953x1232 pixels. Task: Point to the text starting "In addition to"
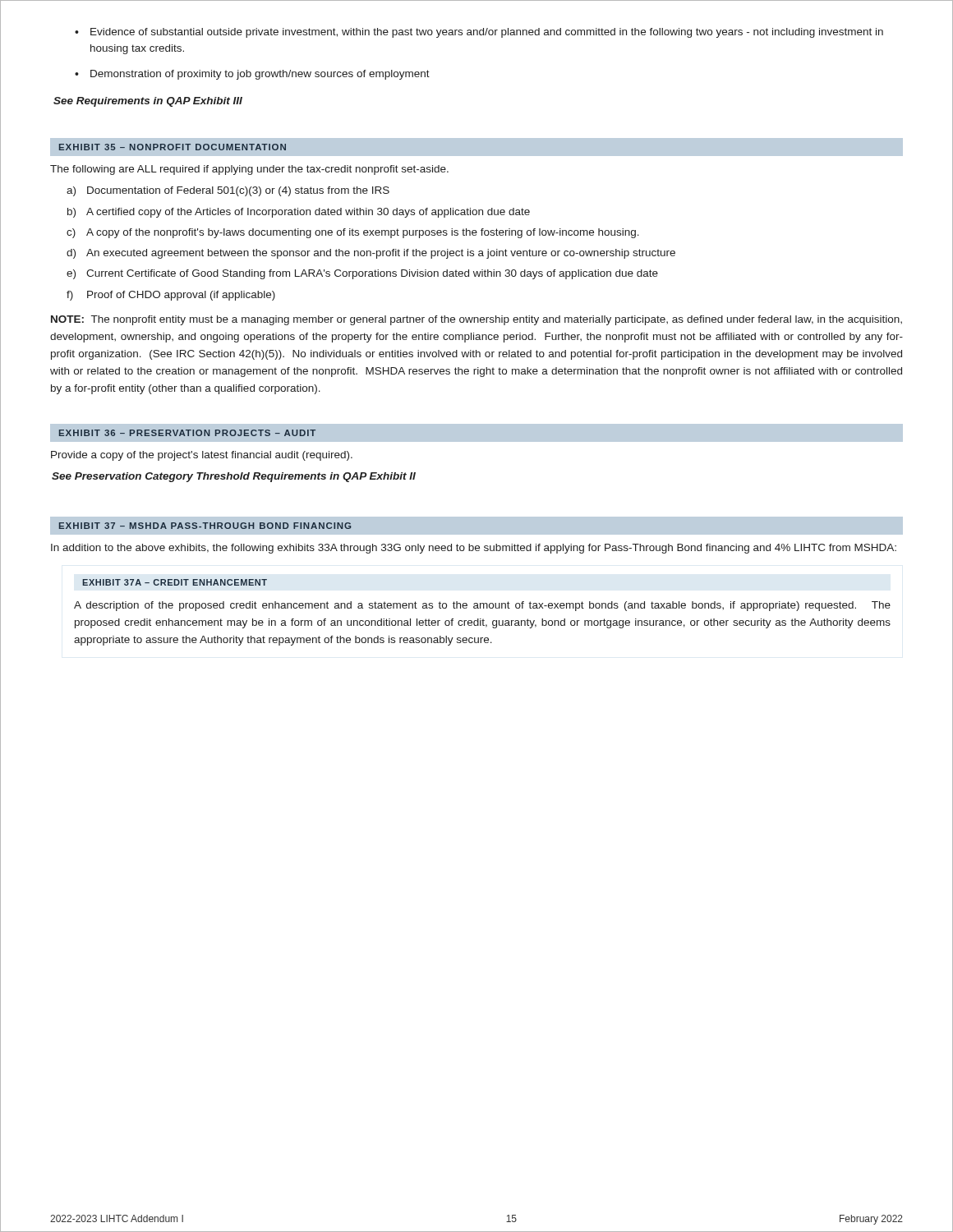[x=474, y=548]
